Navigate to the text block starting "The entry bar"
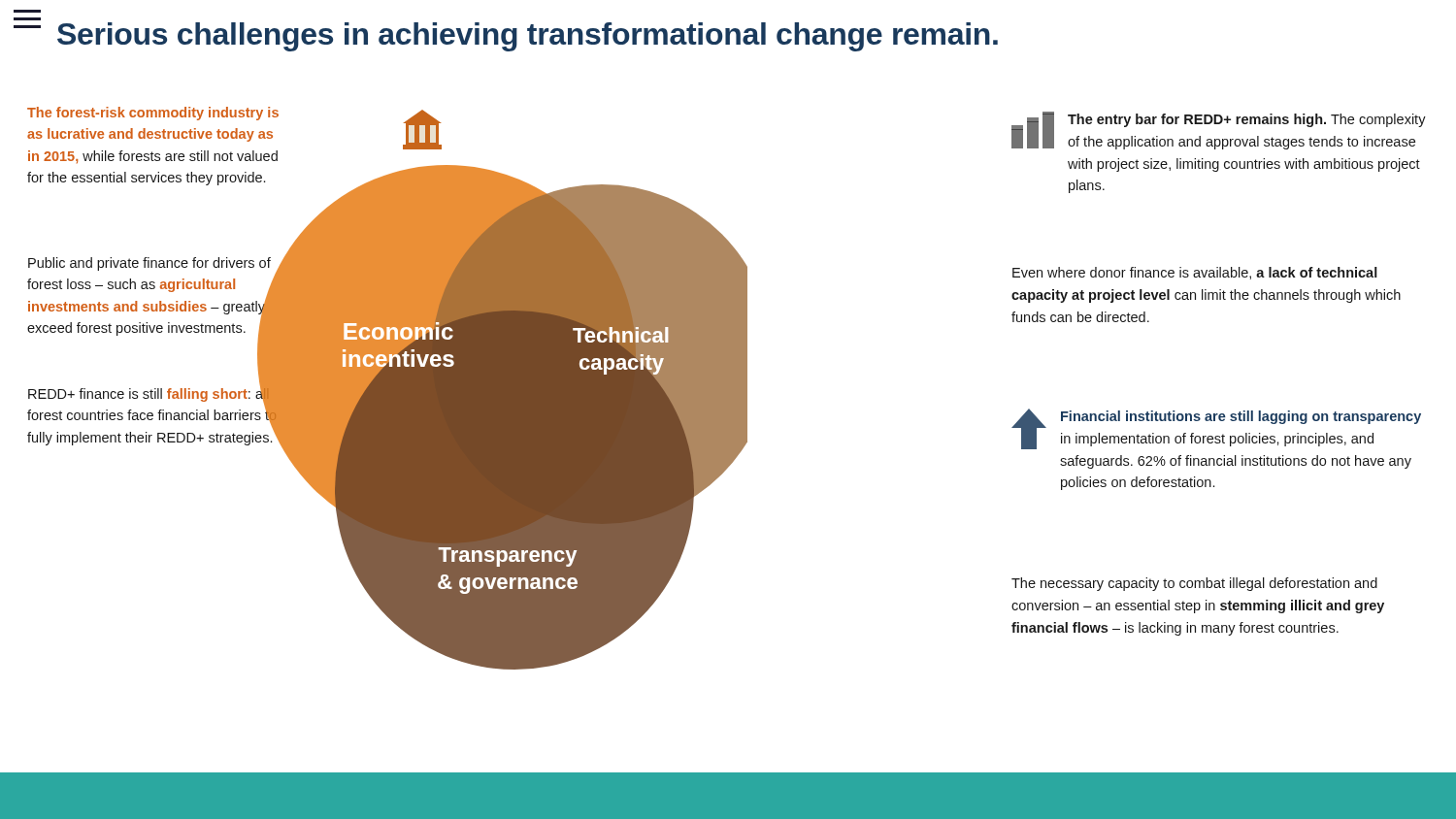Image resolution: width=1456 pixels, height=819 pixels. (x=1220, y=153)
